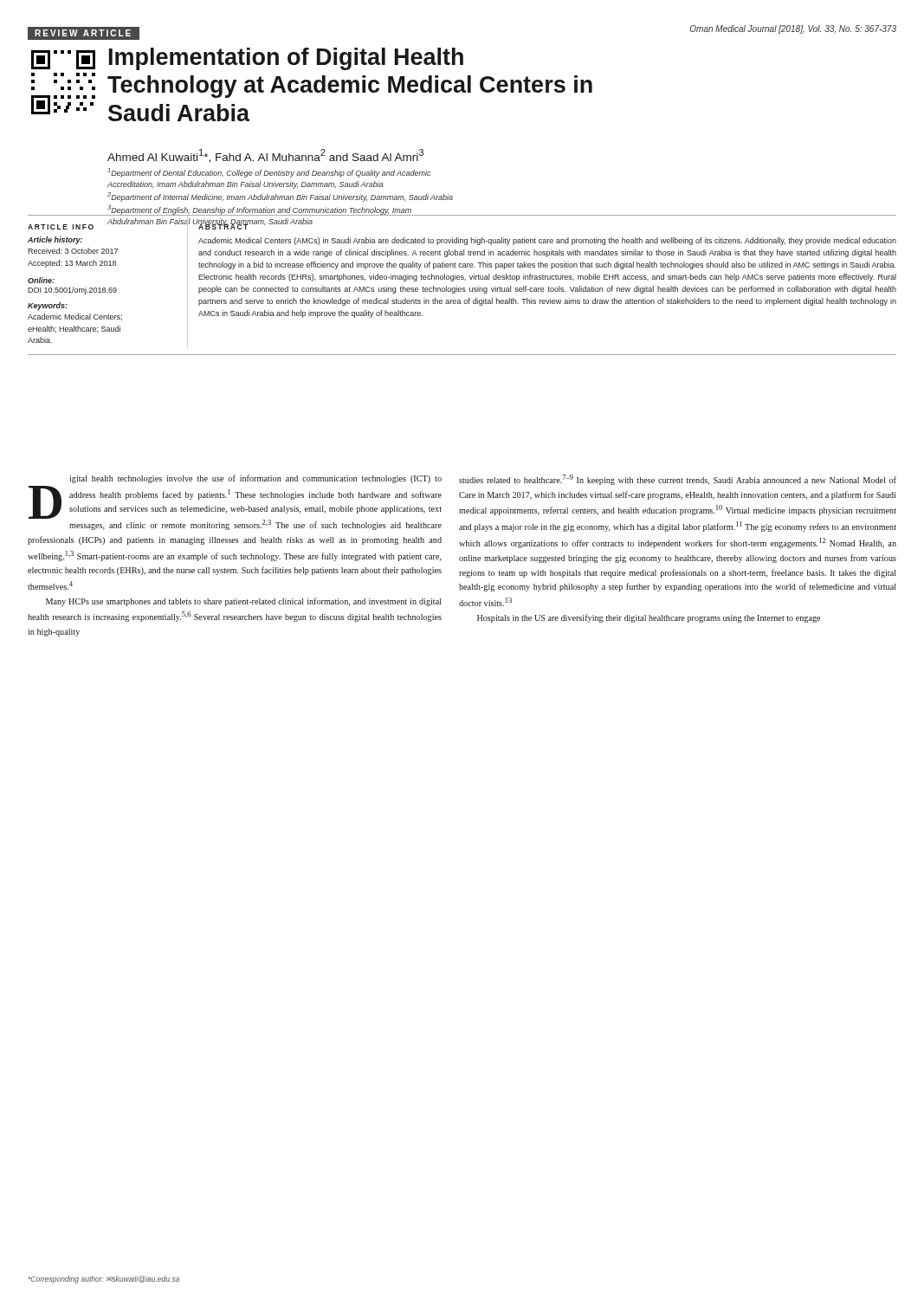This screenshot has height=1299, width=924.
Task: Click on the text block that says "studies related to healthcare.7–9 In keeping"
Action: [x=678, y=549]
